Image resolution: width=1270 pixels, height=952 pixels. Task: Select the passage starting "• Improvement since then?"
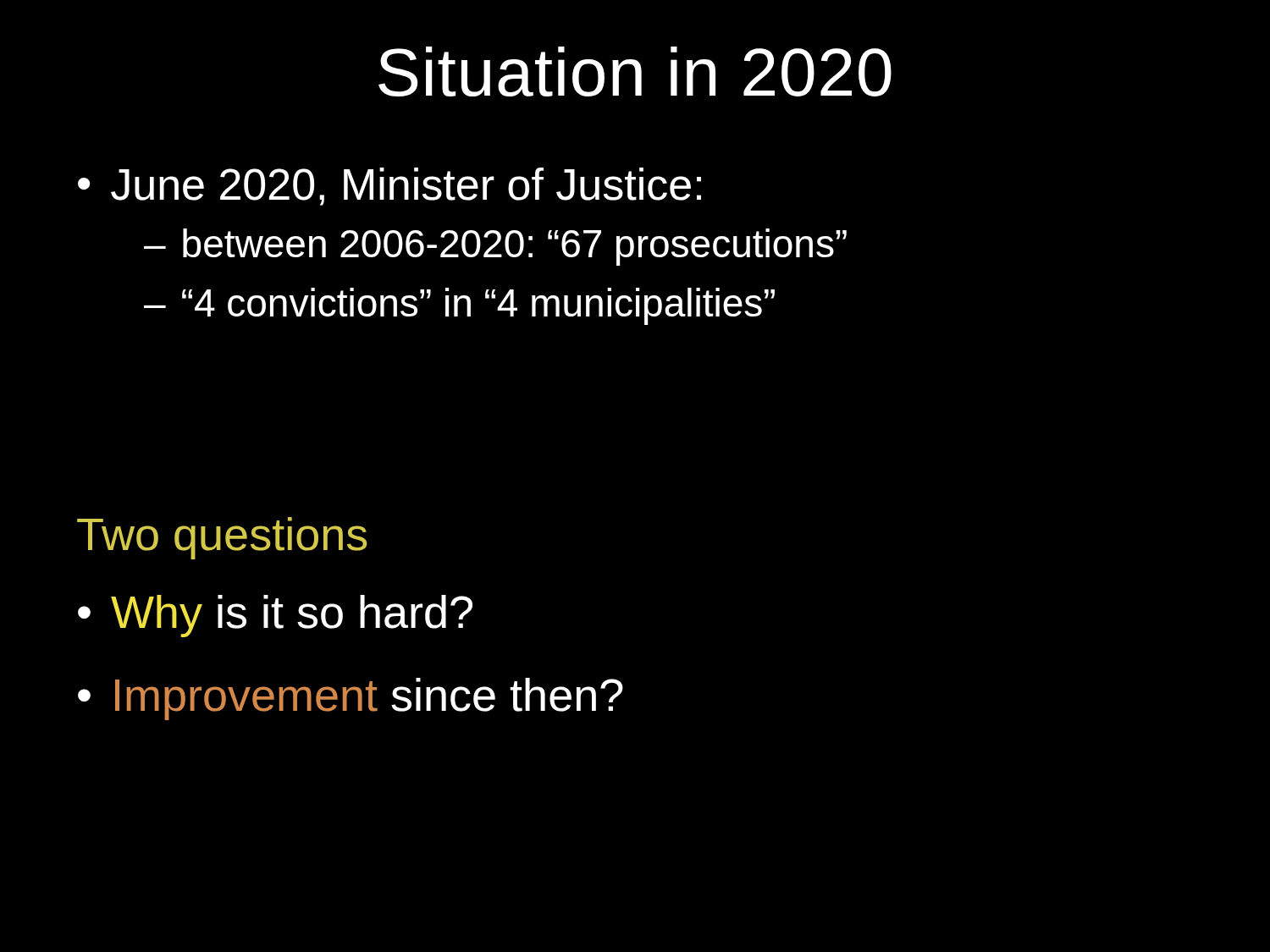(x=350, y=695)
